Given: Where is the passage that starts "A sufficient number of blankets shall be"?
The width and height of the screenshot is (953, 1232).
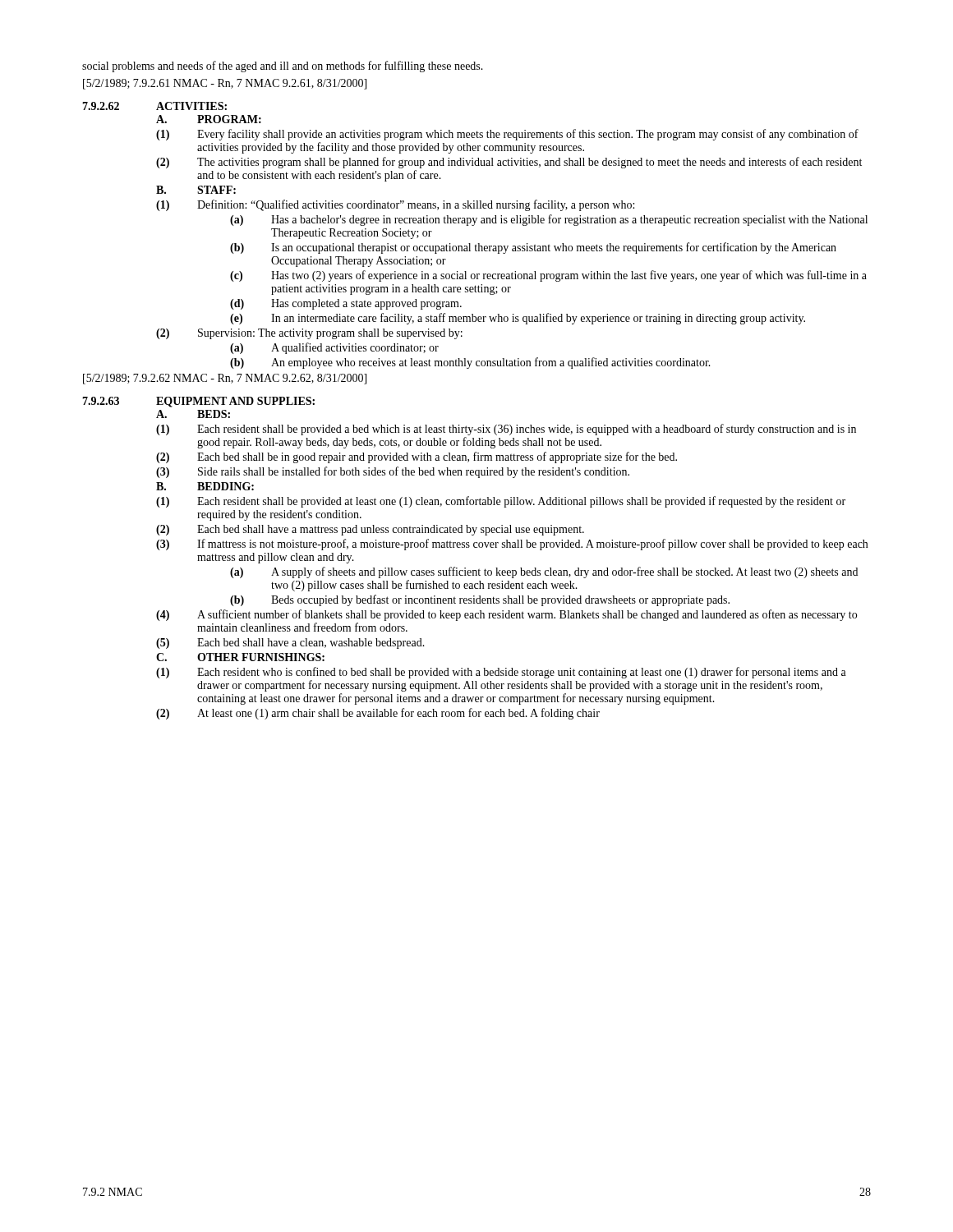Looking at the screenshot, I should 527,621.
